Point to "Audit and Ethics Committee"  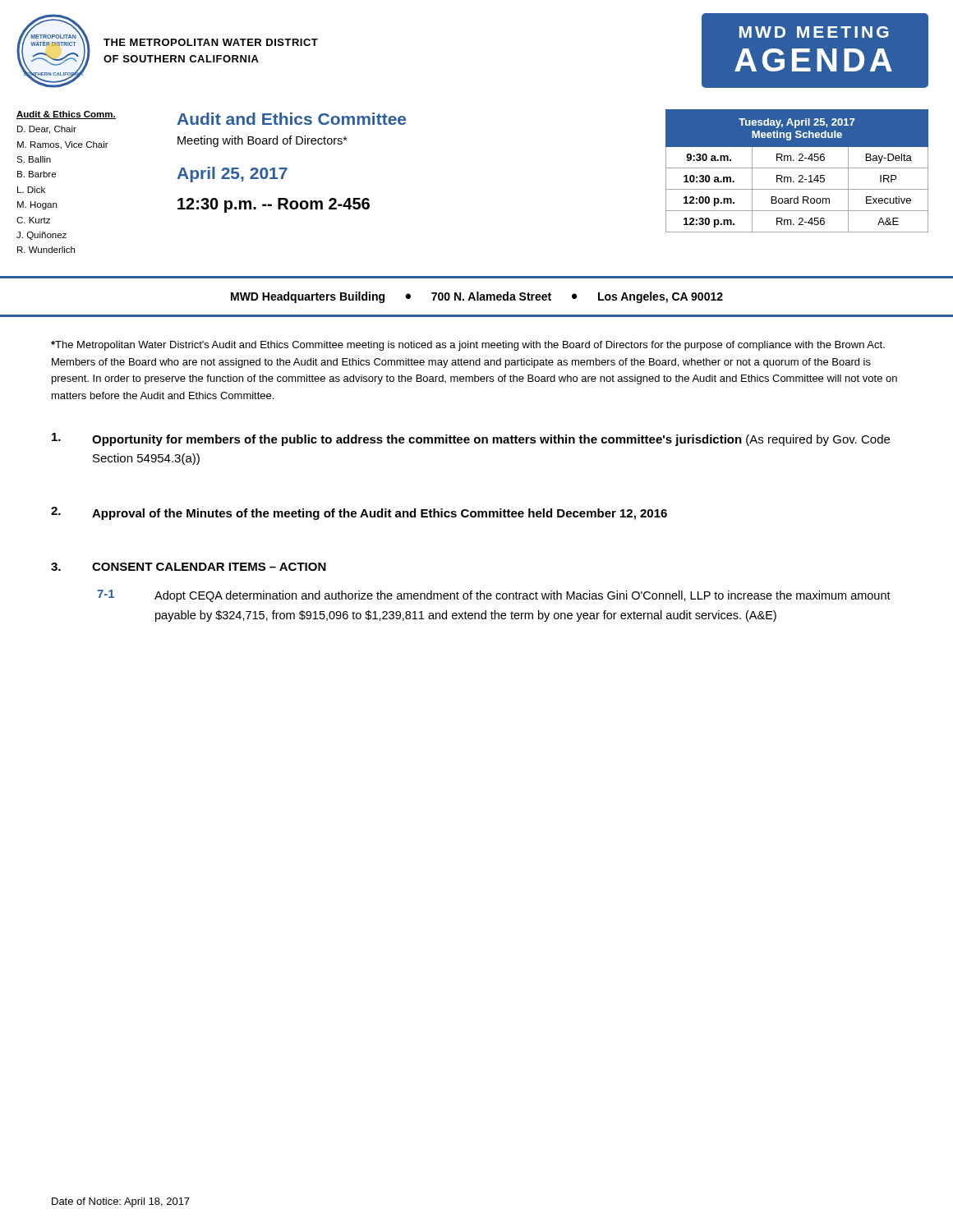[292, 119]
